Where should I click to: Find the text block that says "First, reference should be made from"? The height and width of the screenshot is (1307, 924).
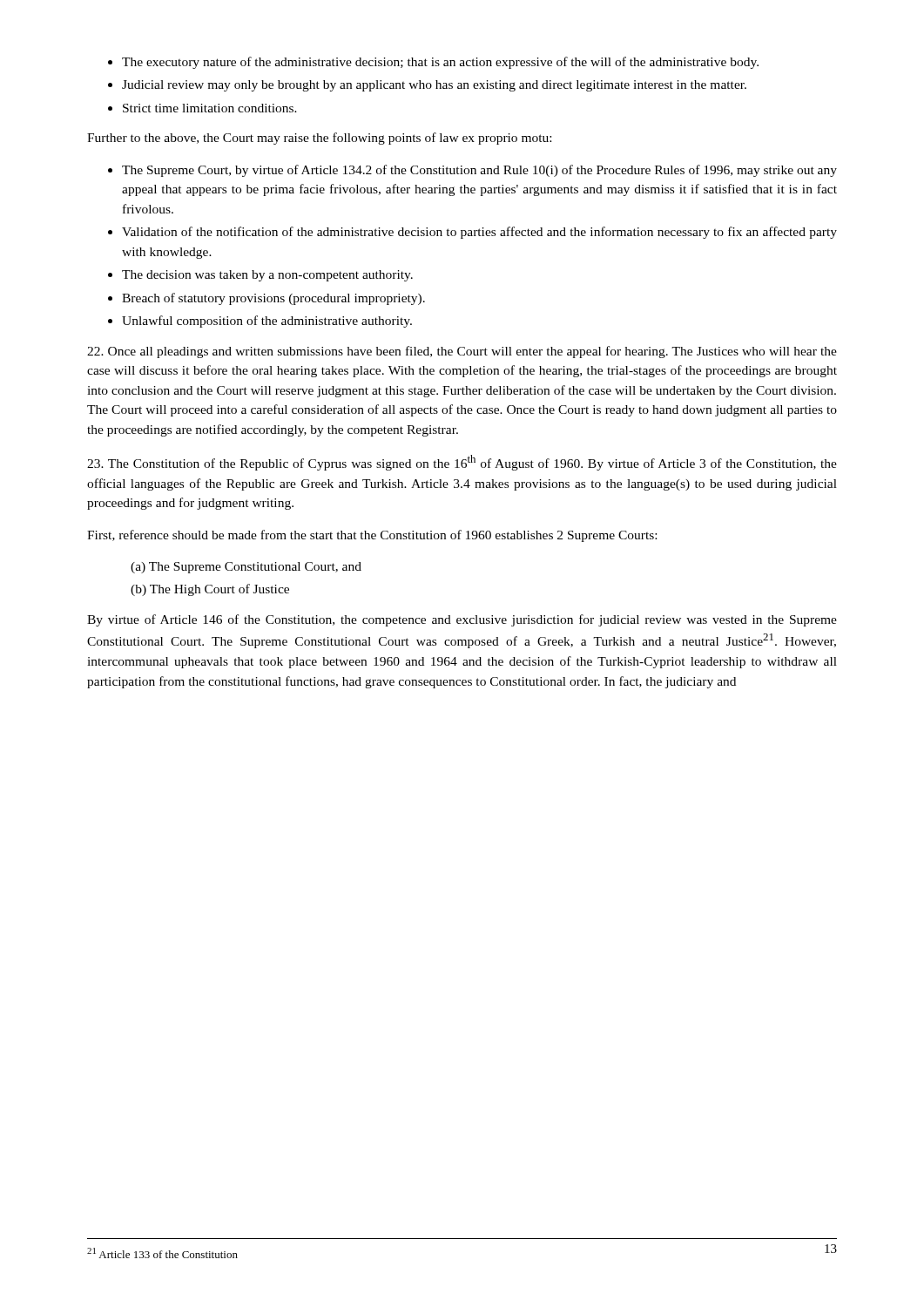(462, 535)
